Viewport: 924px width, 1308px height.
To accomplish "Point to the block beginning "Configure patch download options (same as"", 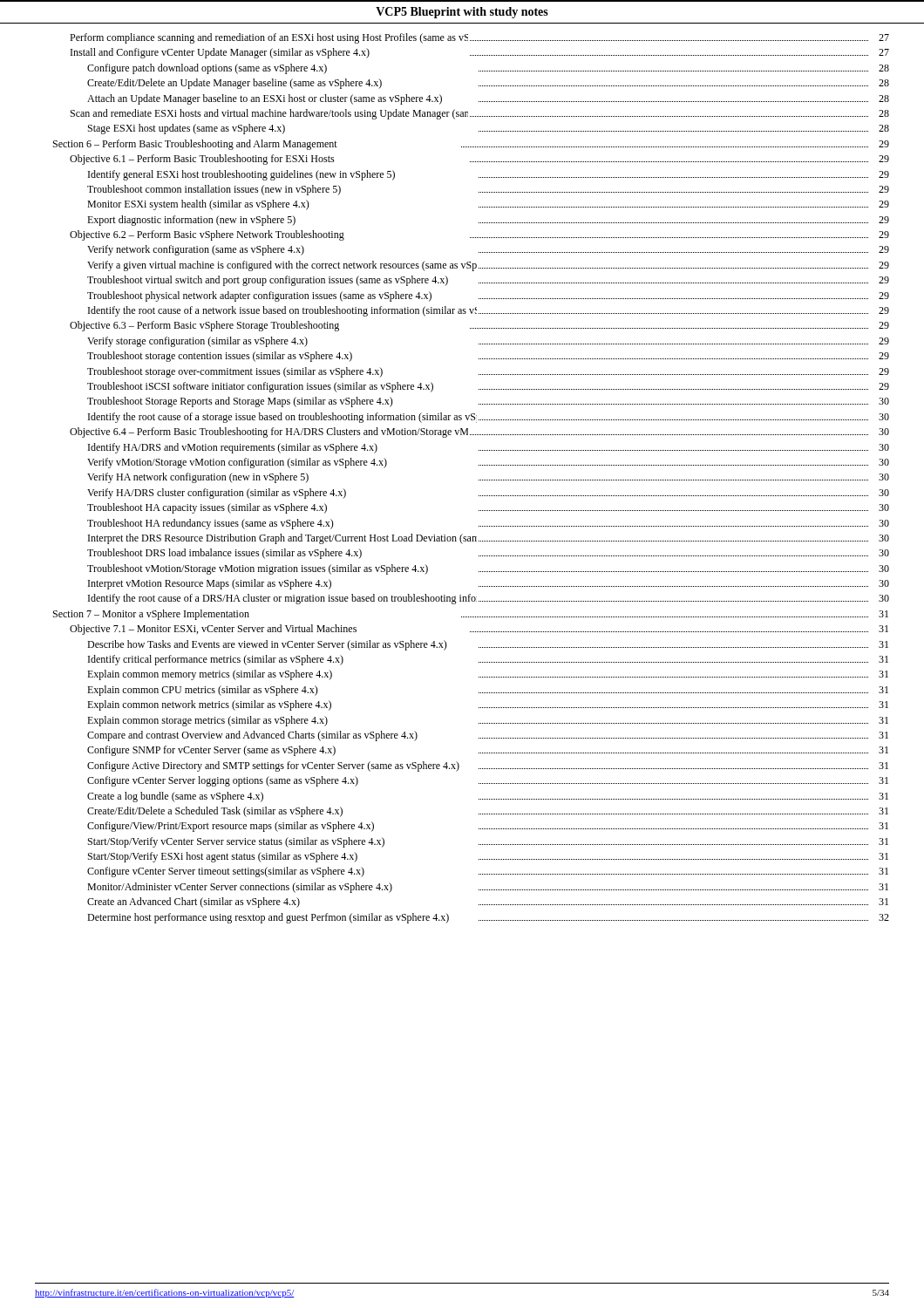I will (x=488, y=68).
